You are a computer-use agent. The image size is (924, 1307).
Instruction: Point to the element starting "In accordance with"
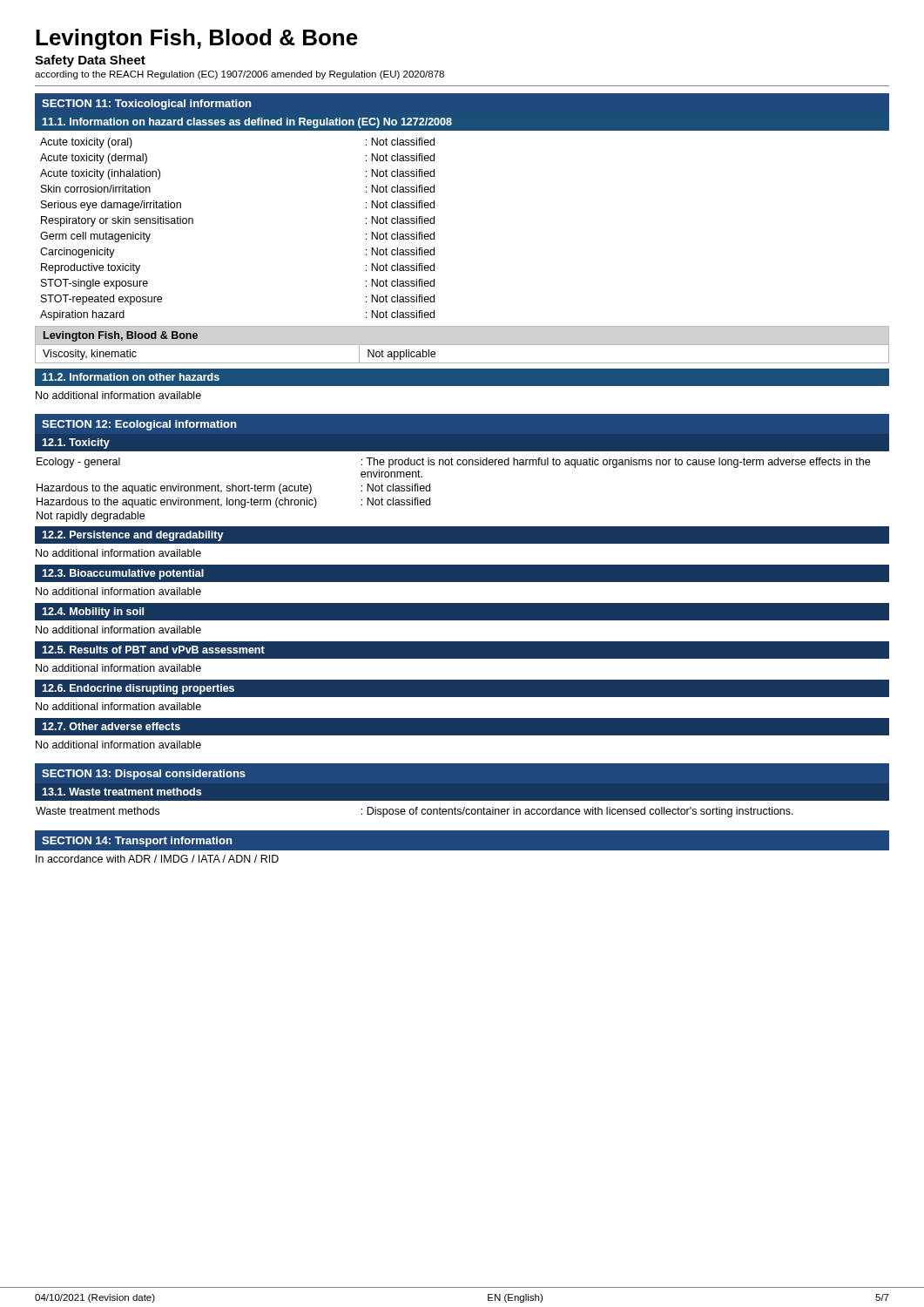[157, 859]
